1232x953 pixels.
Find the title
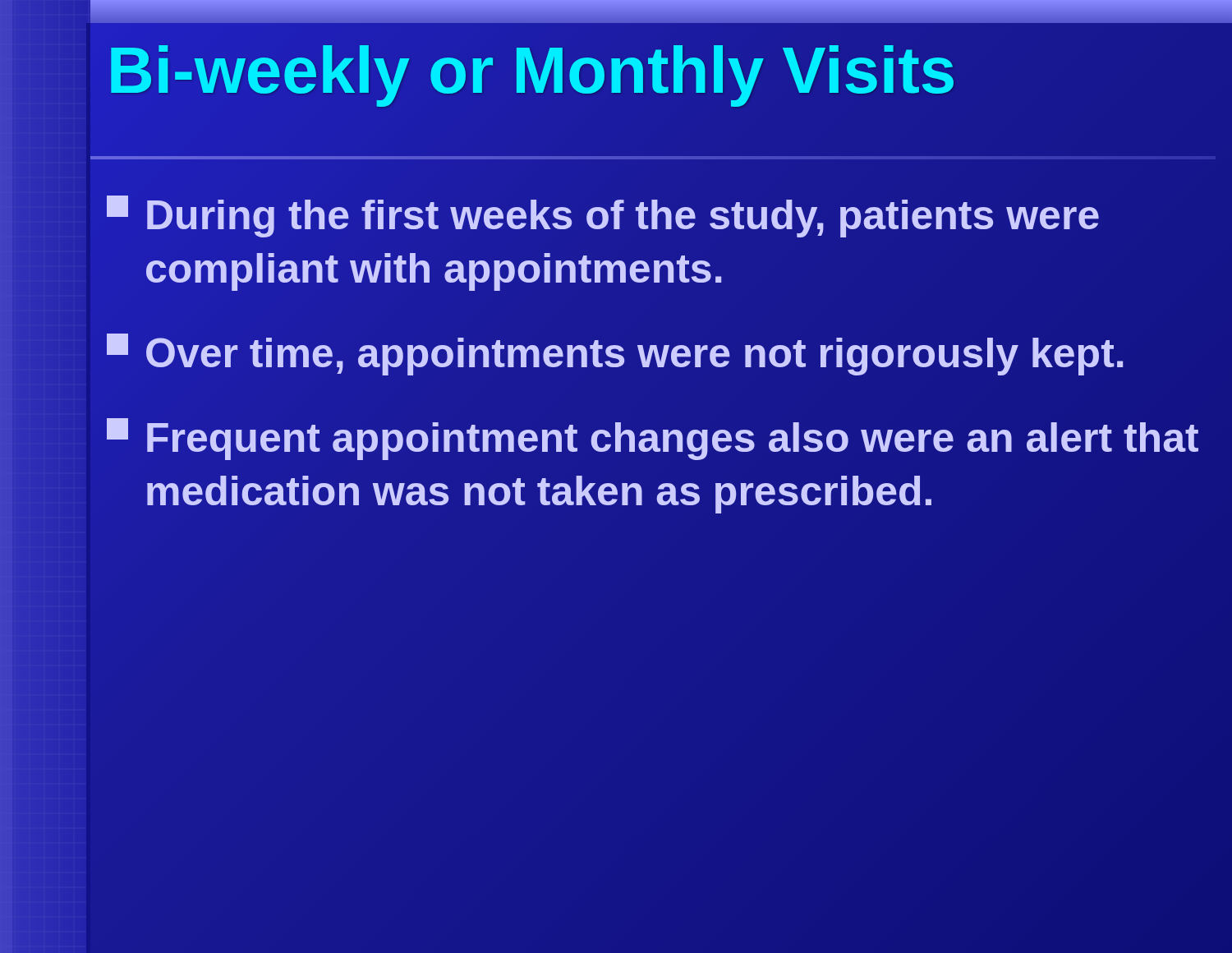tap(657, 71)
